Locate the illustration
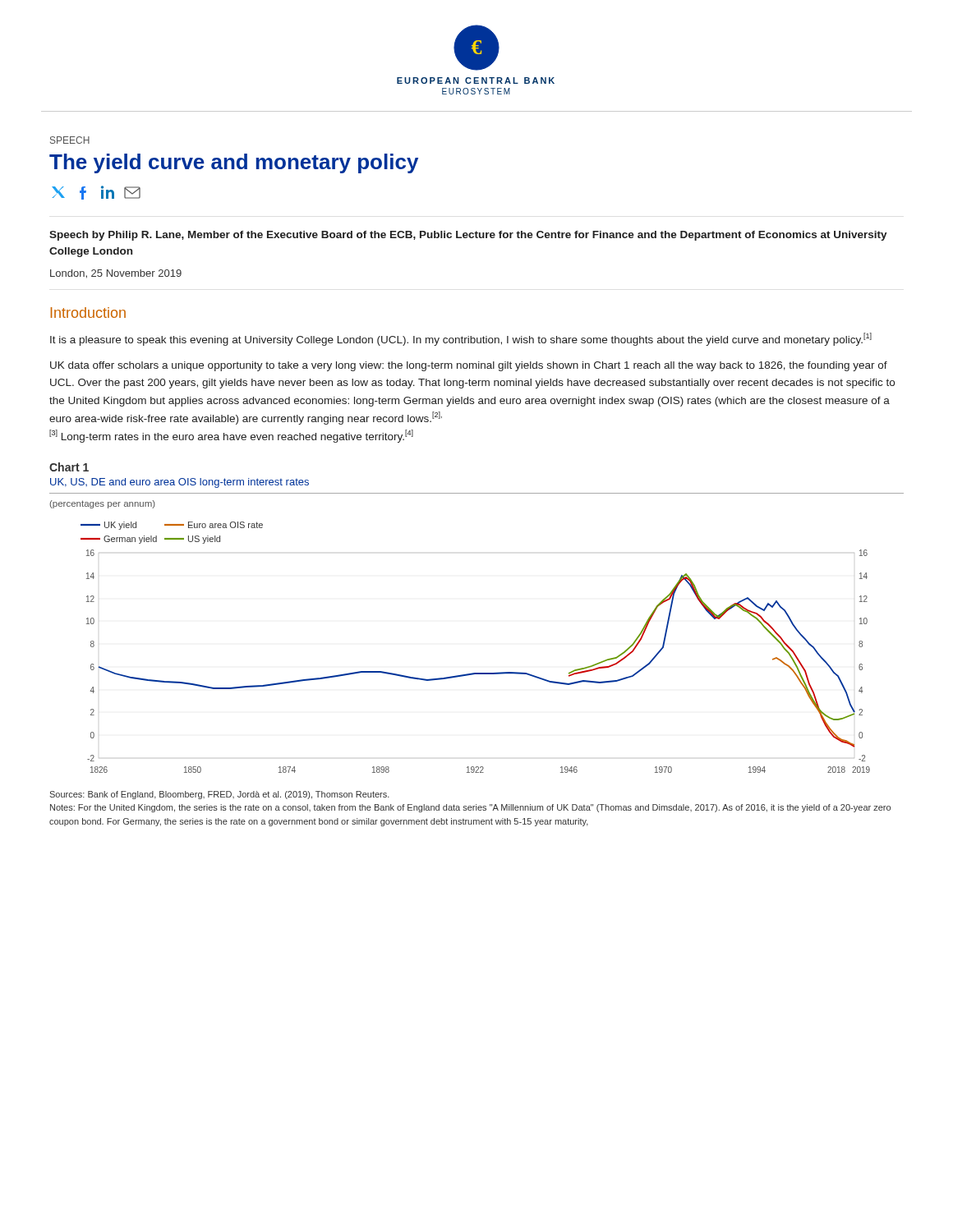This screenshot has width=953, height=1232. point(476,192)
